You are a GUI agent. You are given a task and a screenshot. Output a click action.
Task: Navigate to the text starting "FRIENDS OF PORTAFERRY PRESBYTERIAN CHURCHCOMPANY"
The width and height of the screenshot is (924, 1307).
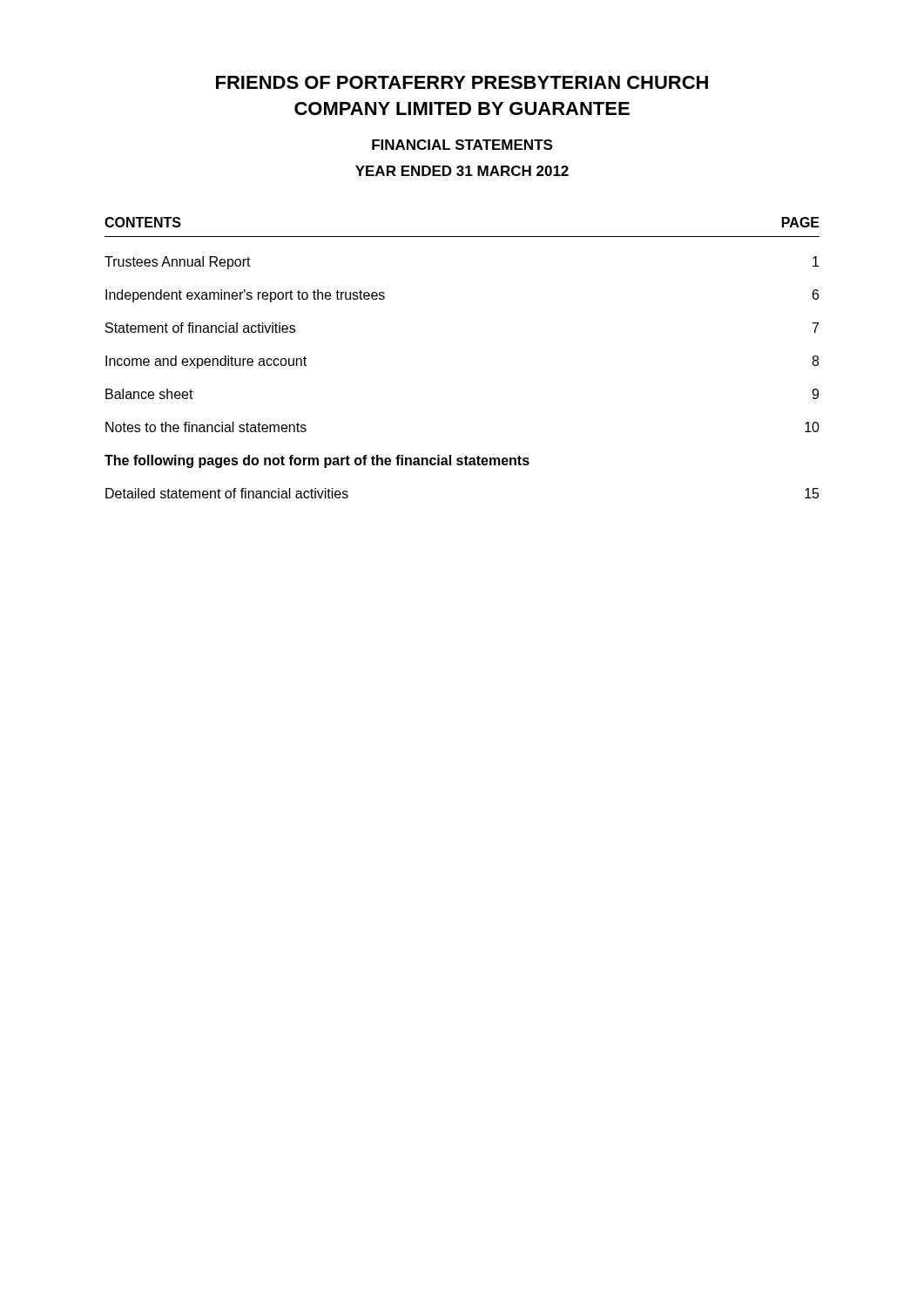462,96
